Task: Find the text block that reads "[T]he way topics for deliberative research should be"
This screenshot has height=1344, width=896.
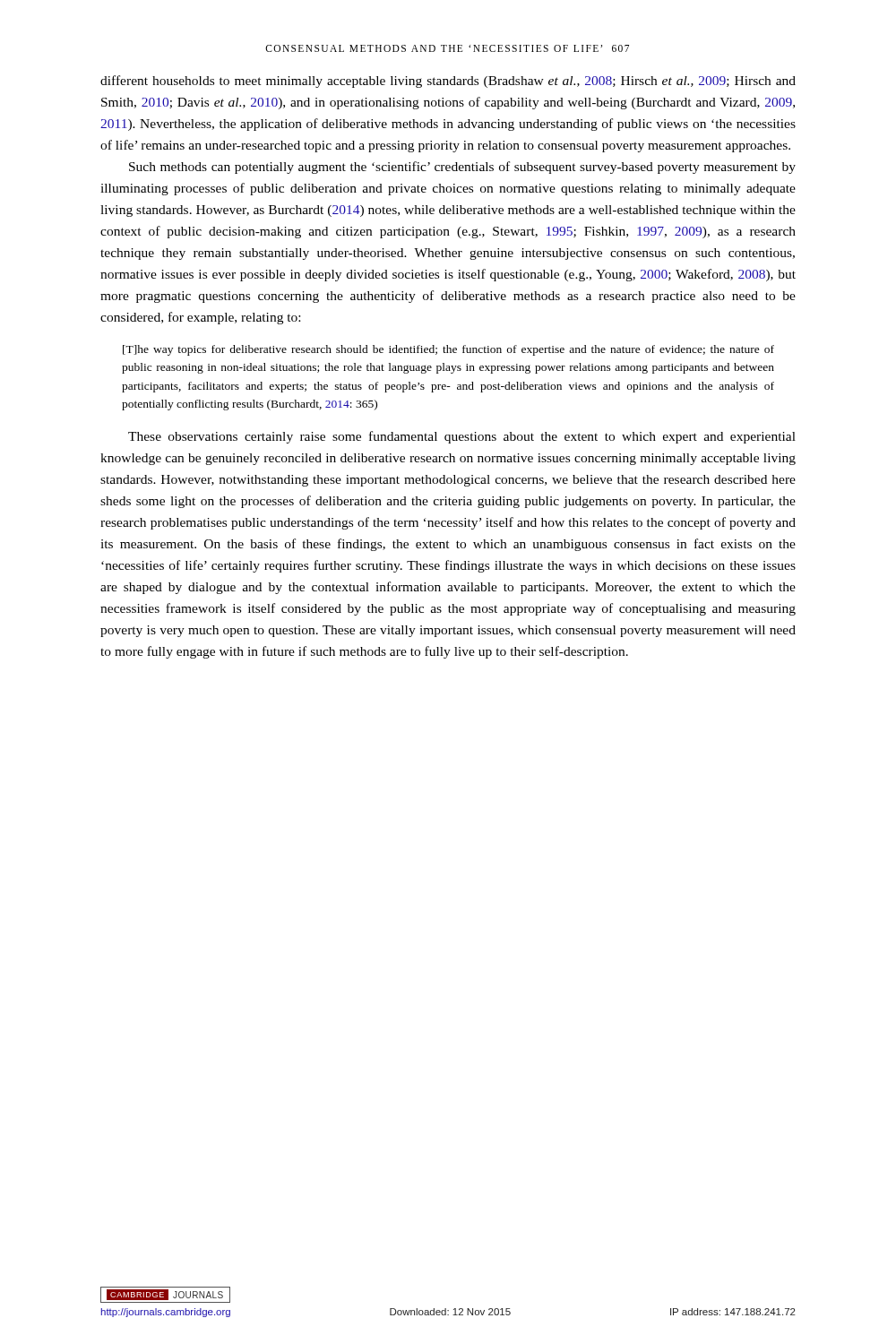Action: pos(448,376)
